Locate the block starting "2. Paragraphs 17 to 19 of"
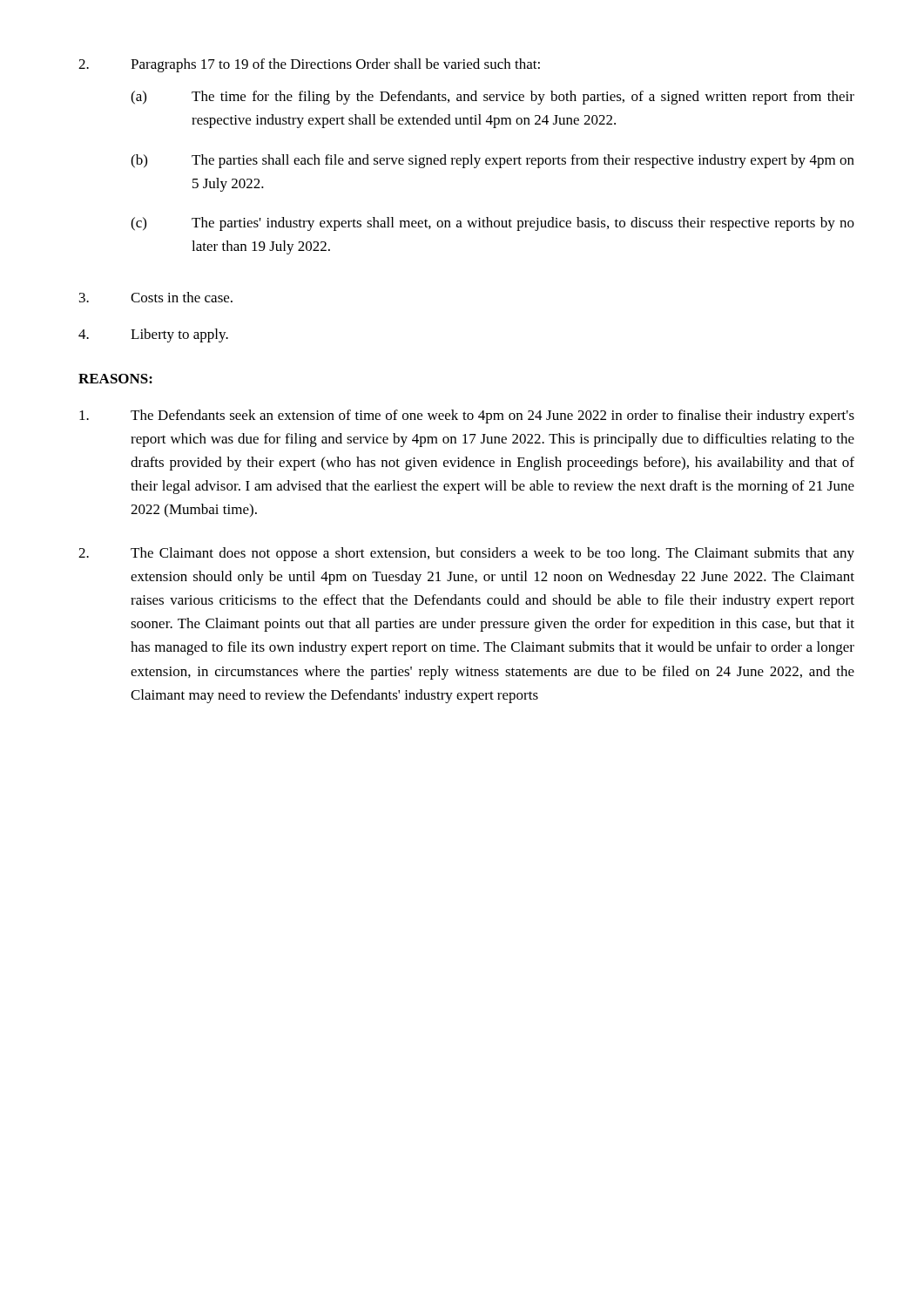 (466, 163)
